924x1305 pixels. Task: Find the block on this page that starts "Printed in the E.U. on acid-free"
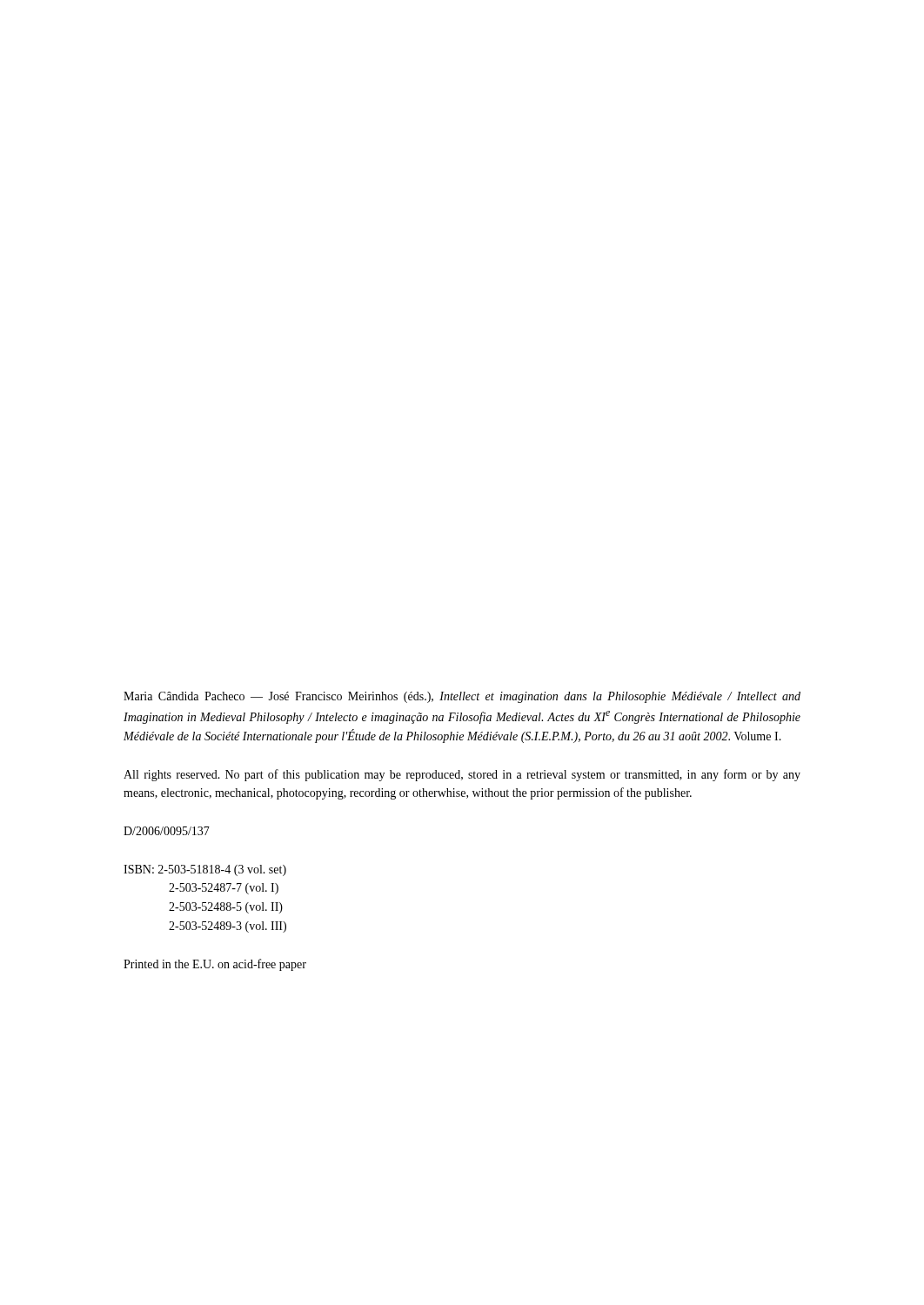pyautogui.click(x=215, y=965)
